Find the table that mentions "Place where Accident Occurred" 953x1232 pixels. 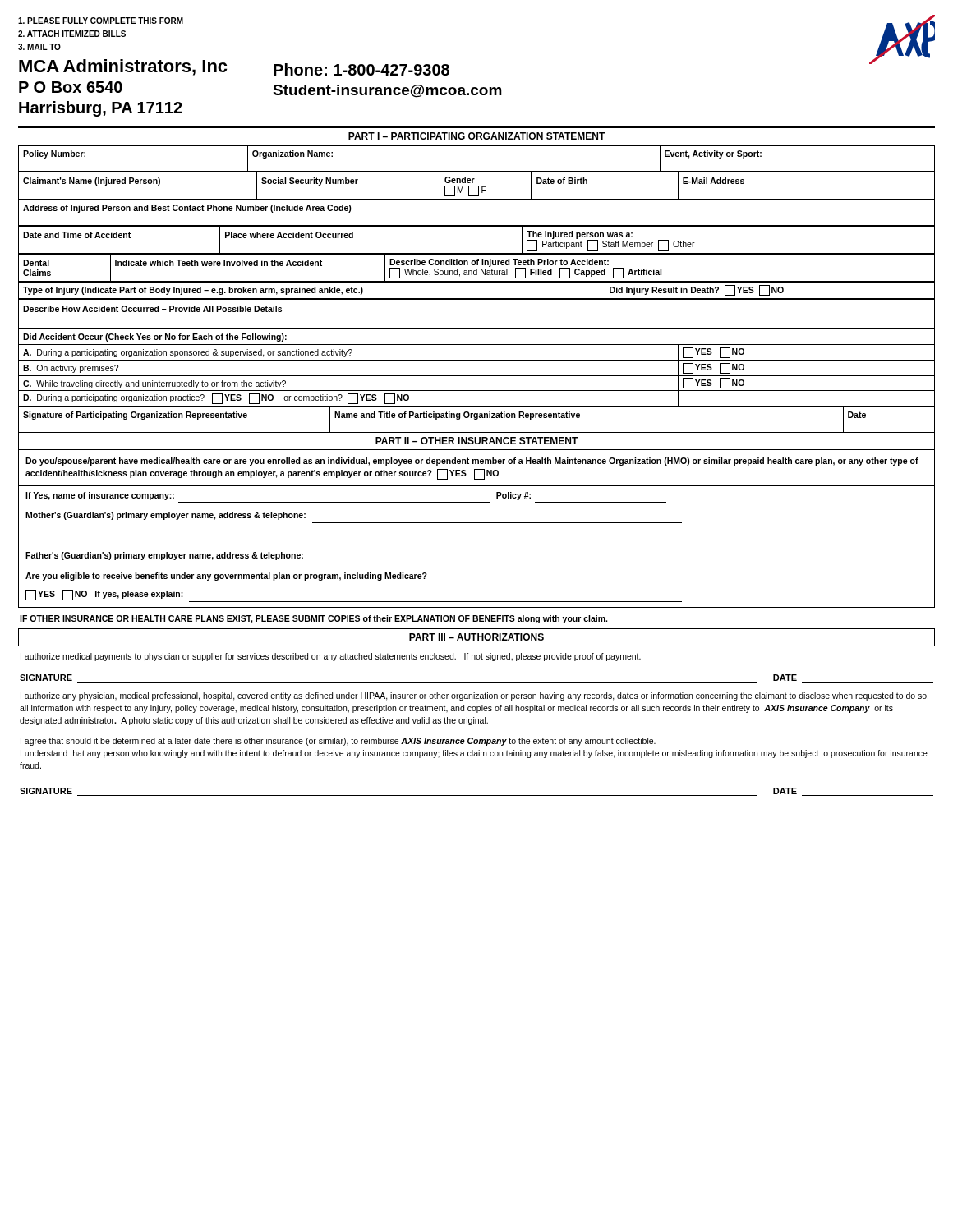pyautogui.click(x=476, y=240)
